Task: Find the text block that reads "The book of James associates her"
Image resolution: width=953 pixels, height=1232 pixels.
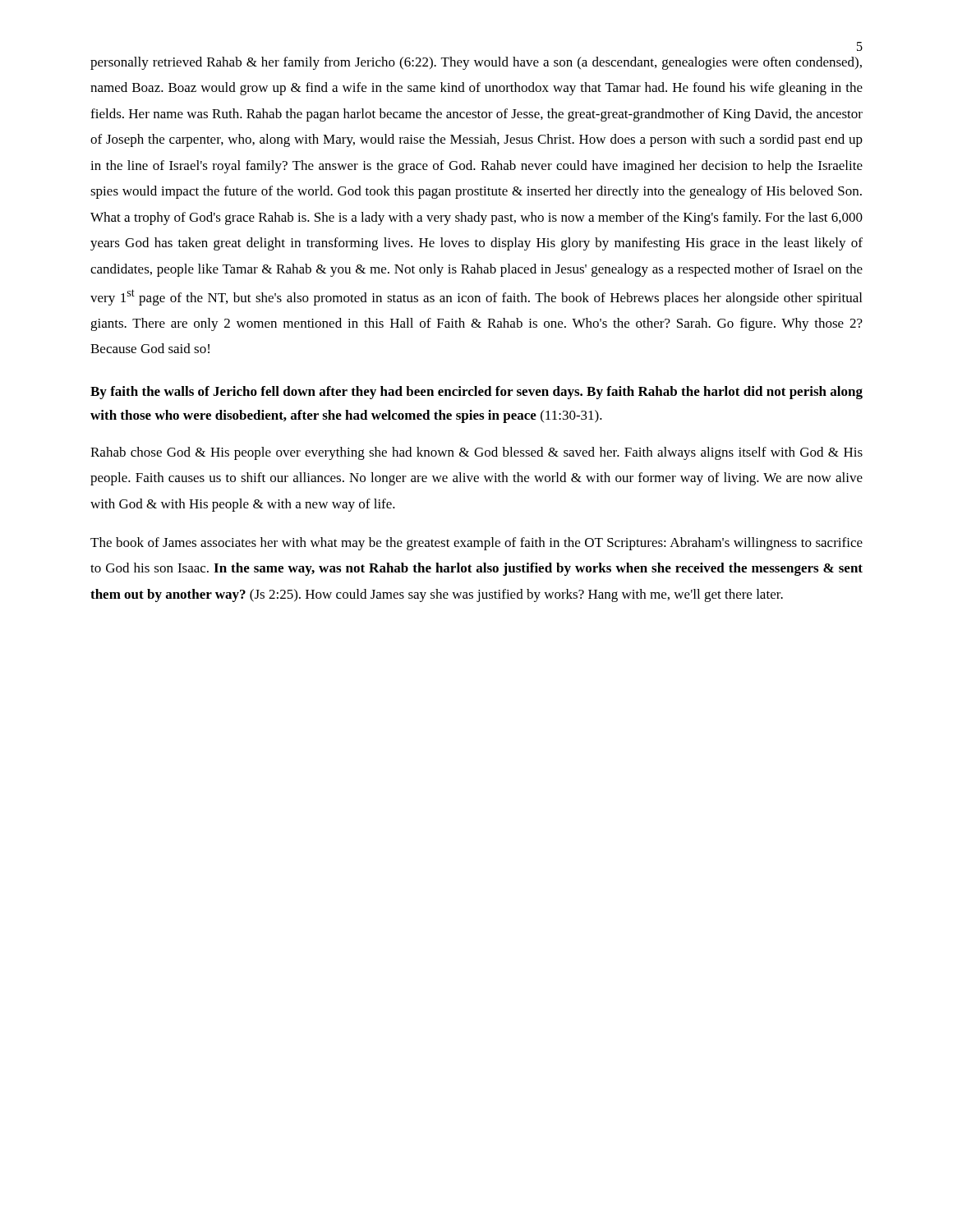Action: coord(476,568)
